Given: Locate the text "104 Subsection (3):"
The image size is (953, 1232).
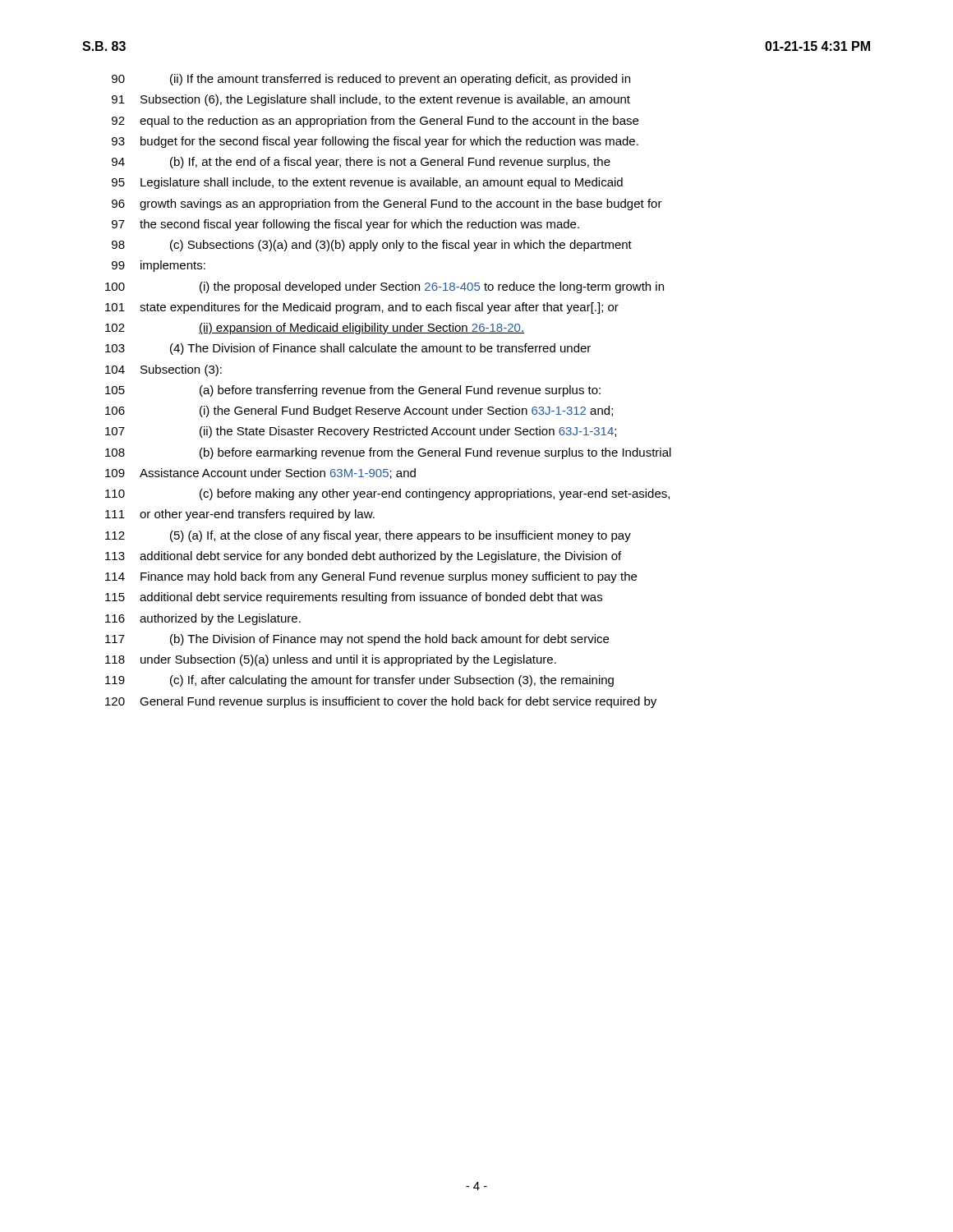Looking at the screenshot, I should point(163,370).
